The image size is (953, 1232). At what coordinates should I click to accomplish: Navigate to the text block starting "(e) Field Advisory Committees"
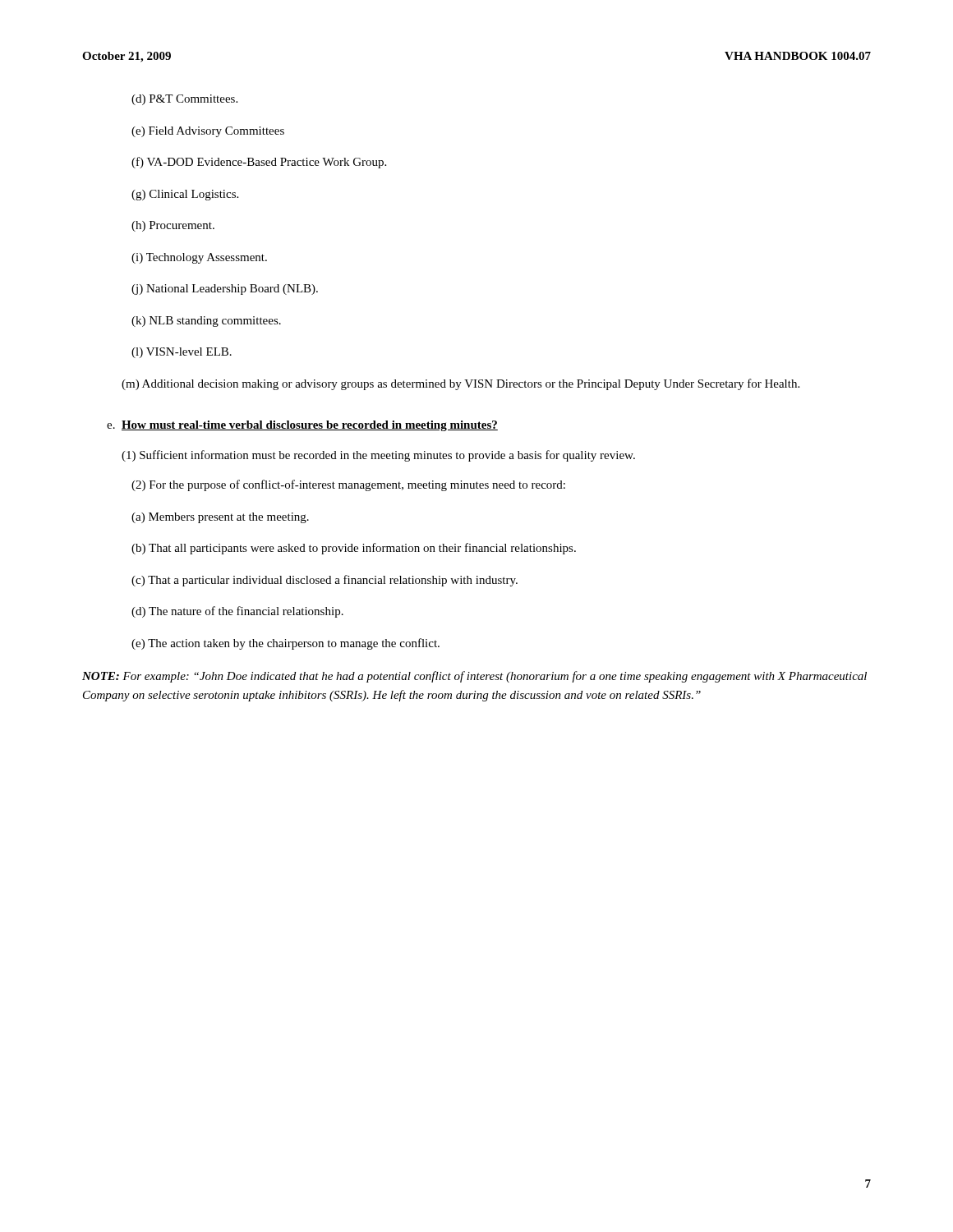(208, 130)
